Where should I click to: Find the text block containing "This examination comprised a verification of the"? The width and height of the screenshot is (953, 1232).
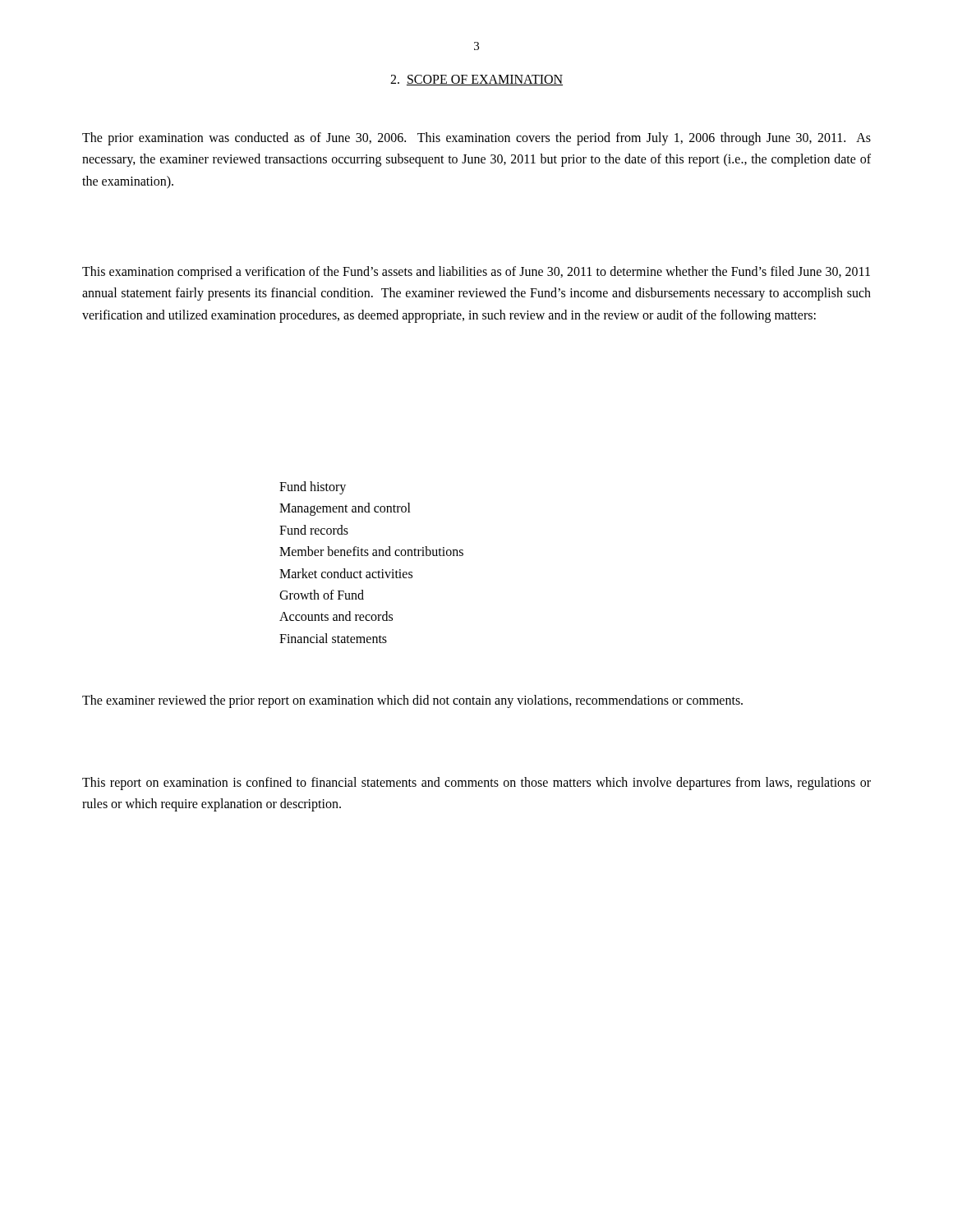coord(476,293)
